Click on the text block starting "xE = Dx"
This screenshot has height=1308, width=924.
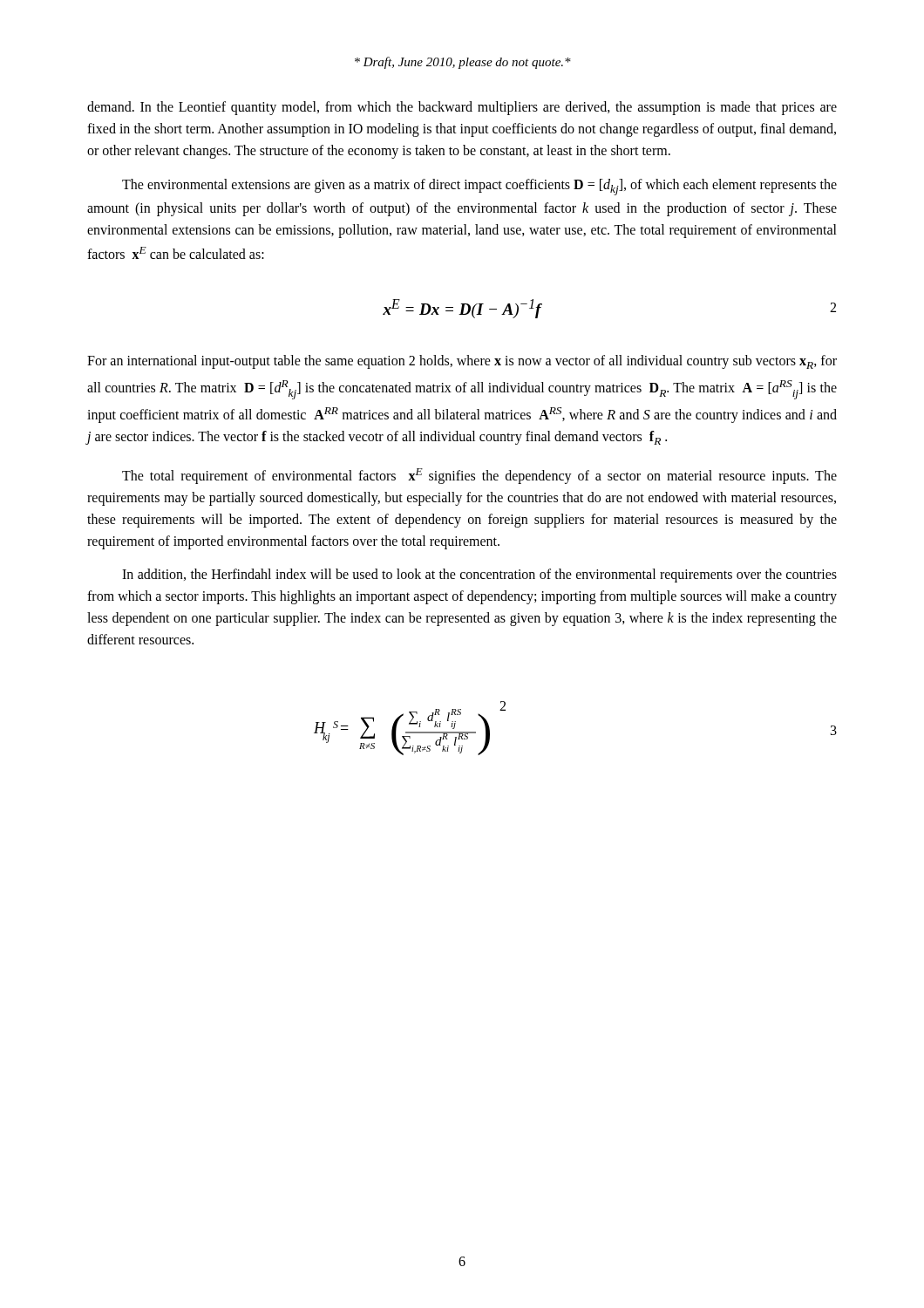point(464,308)
